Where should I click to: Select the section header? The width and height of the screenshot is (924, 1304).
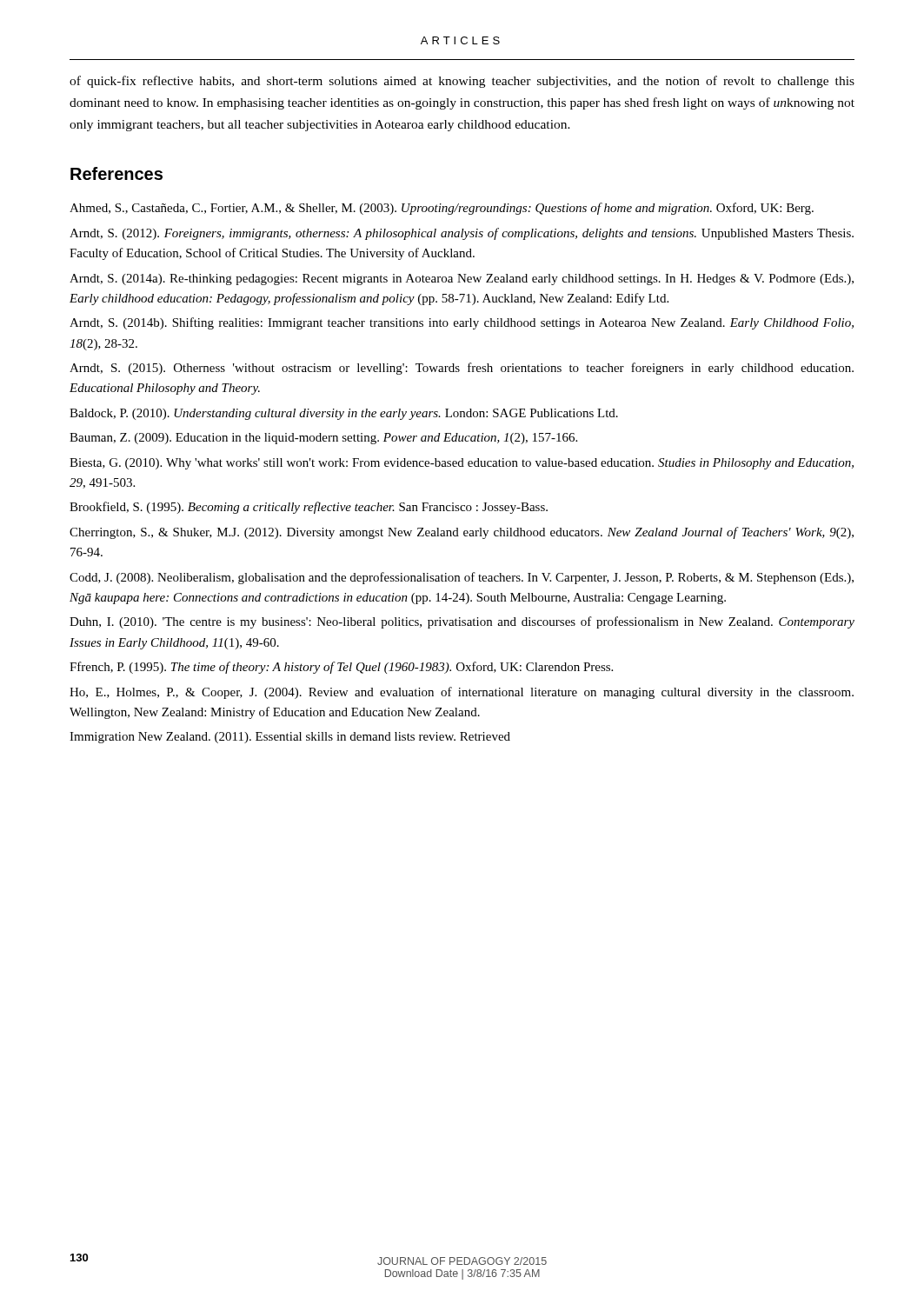[x=116, y=174]
